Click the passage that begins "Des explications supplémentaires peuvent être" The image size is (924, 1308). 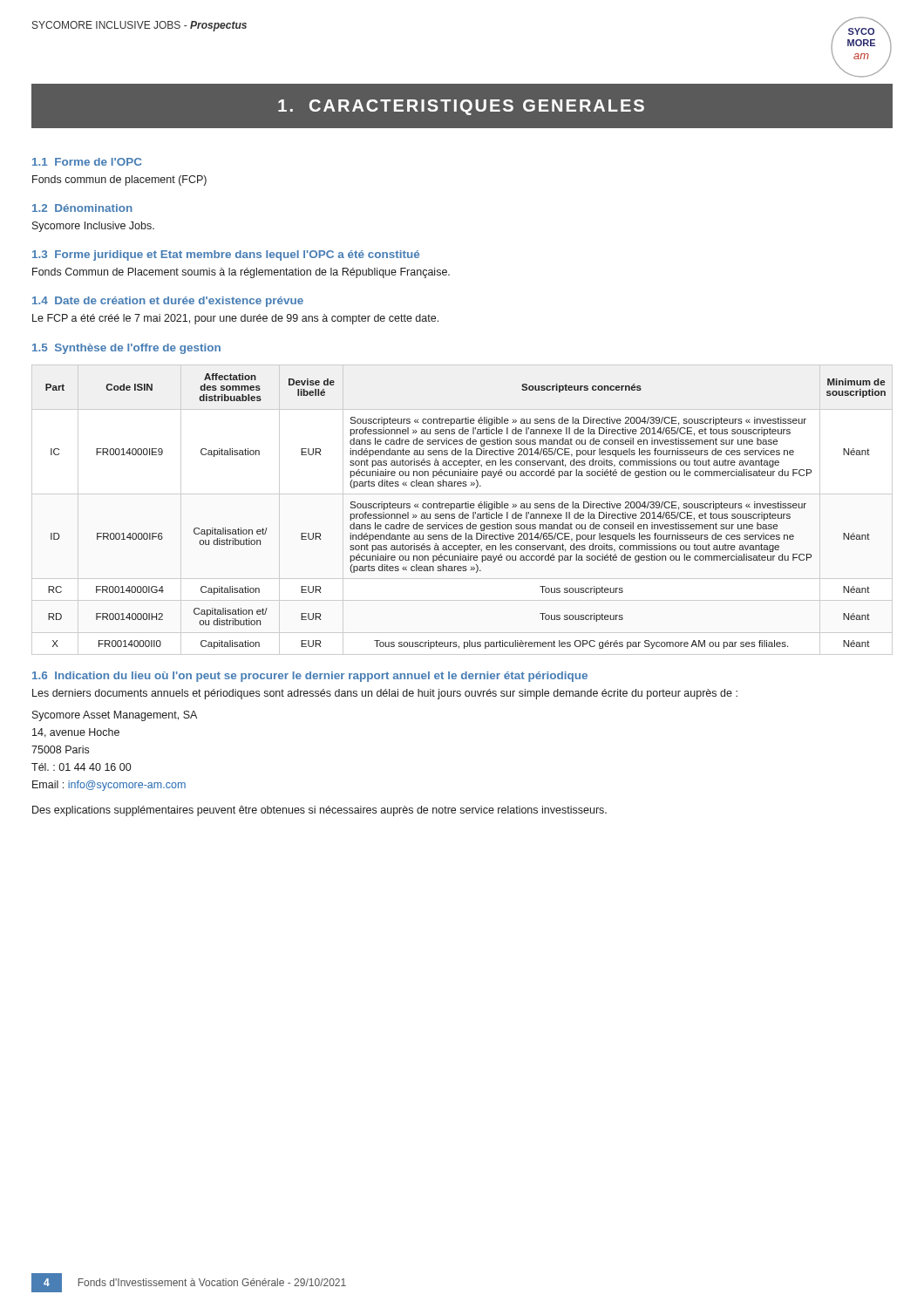[x=319, y=810]
